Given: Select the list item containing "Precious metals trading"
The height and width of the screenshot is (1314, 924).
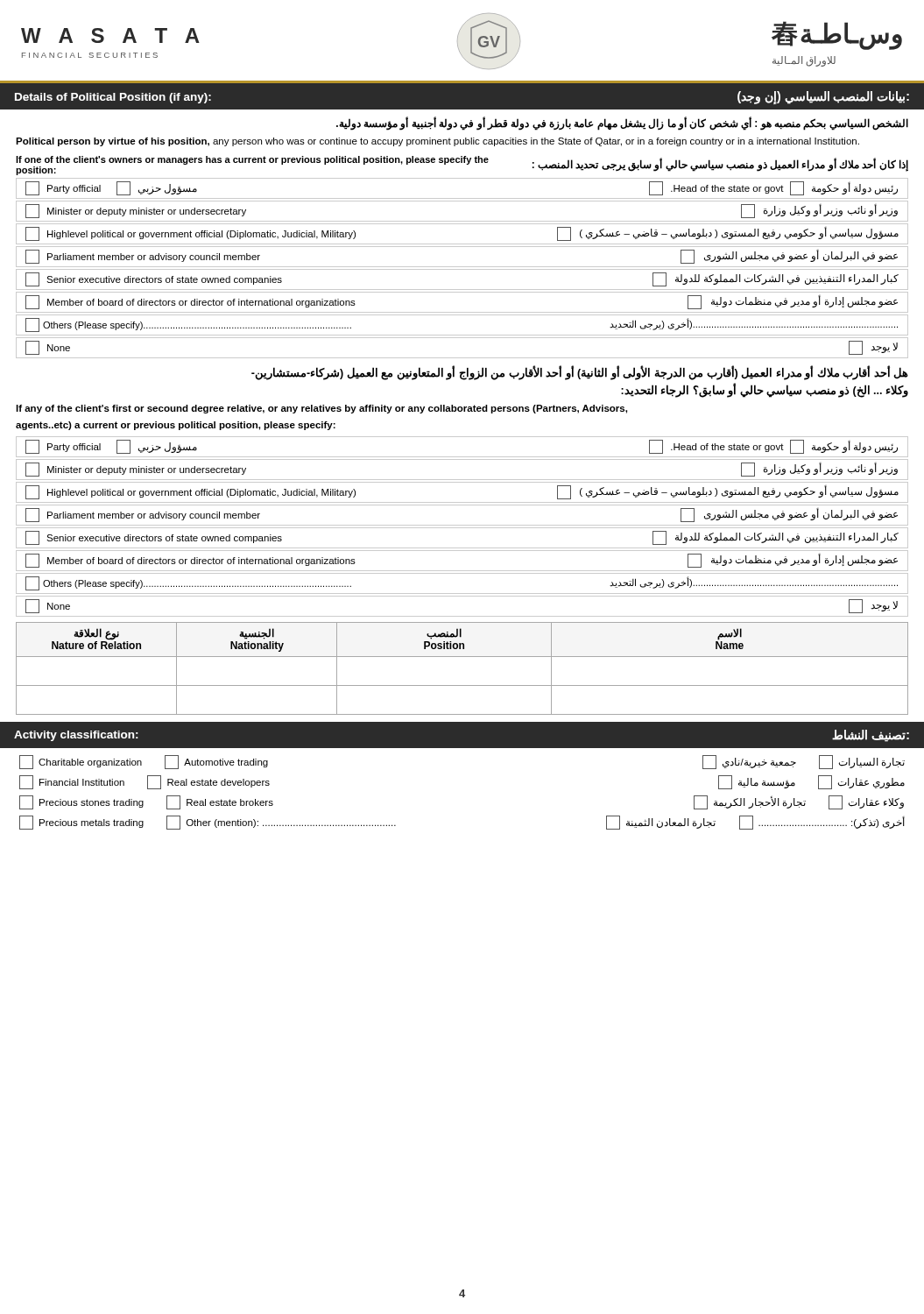Looking at the screenshot, I should [99, 823].
